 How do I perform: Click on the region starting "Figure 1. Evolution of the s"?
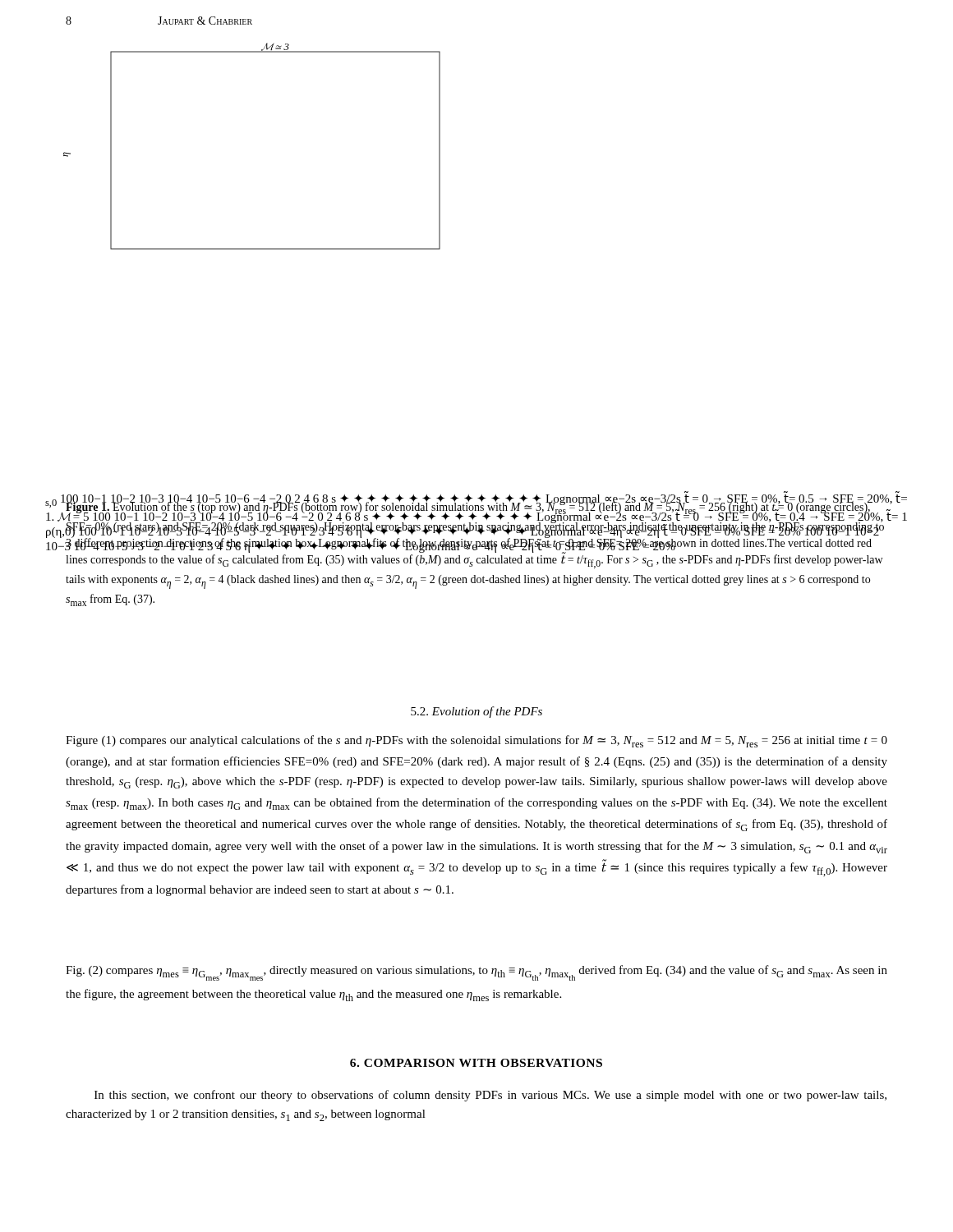coord(475,555)
